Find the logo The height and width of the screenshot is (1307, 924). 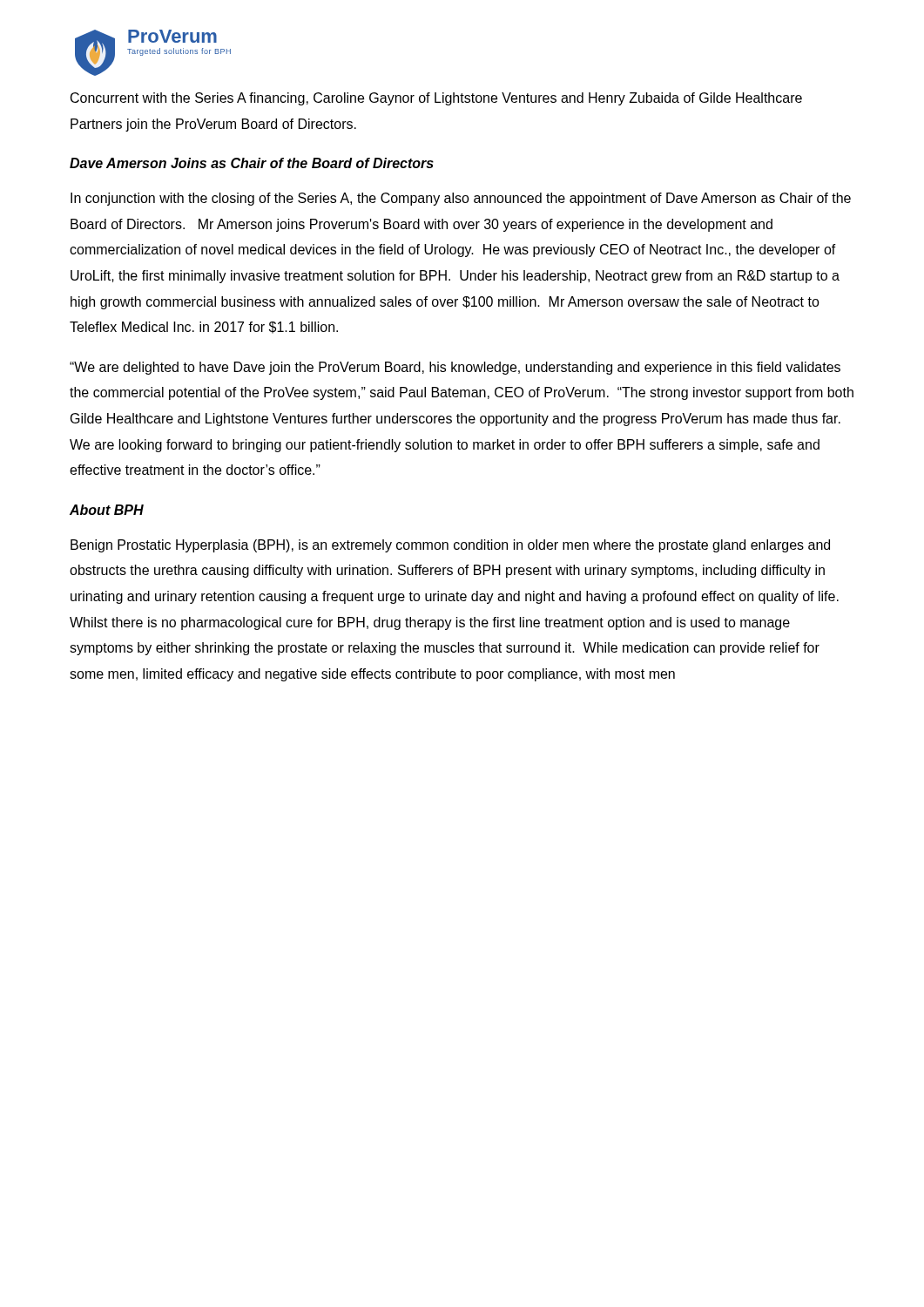point(462,51)
